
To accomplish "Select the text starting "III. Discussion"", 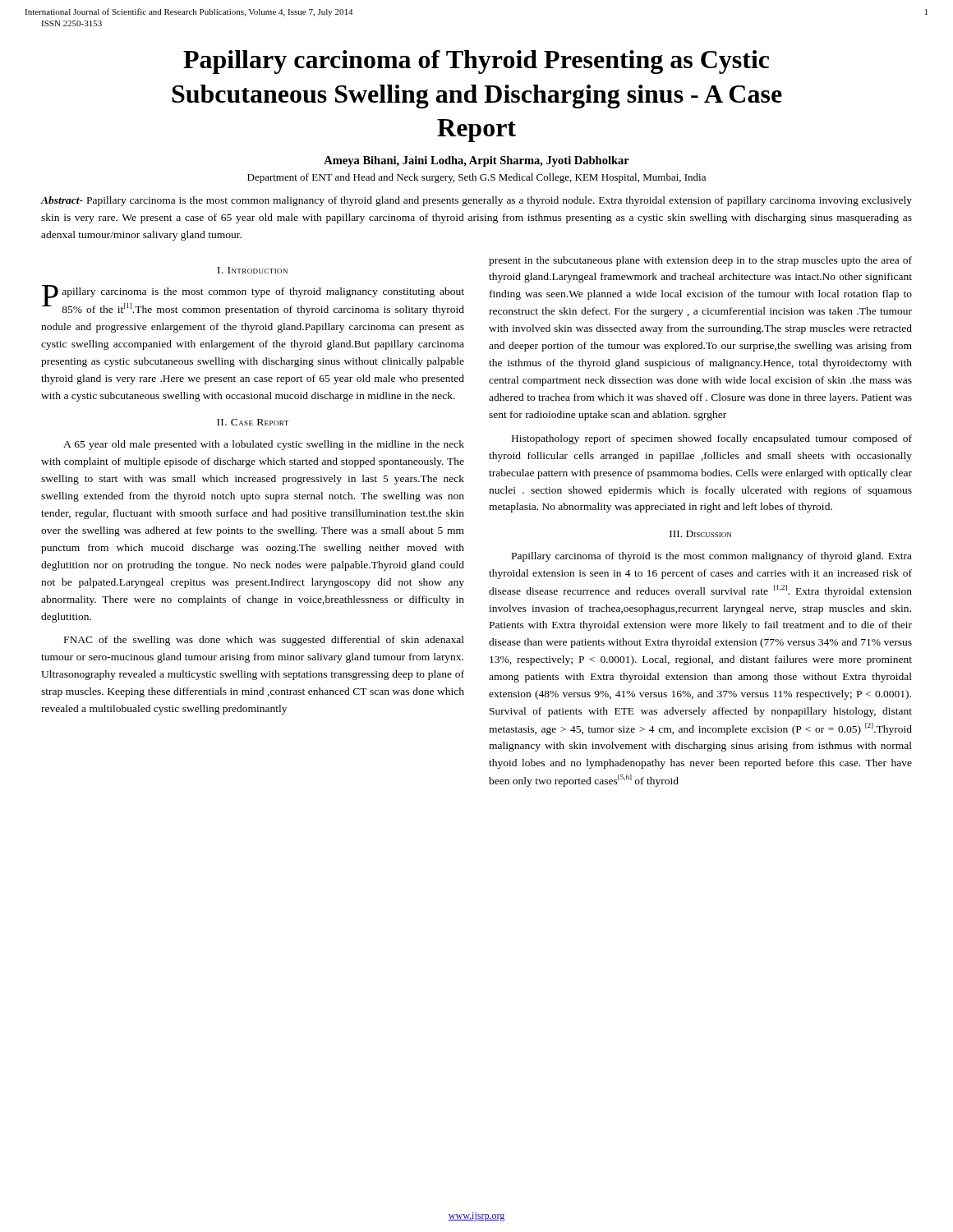I will point(700,534).
